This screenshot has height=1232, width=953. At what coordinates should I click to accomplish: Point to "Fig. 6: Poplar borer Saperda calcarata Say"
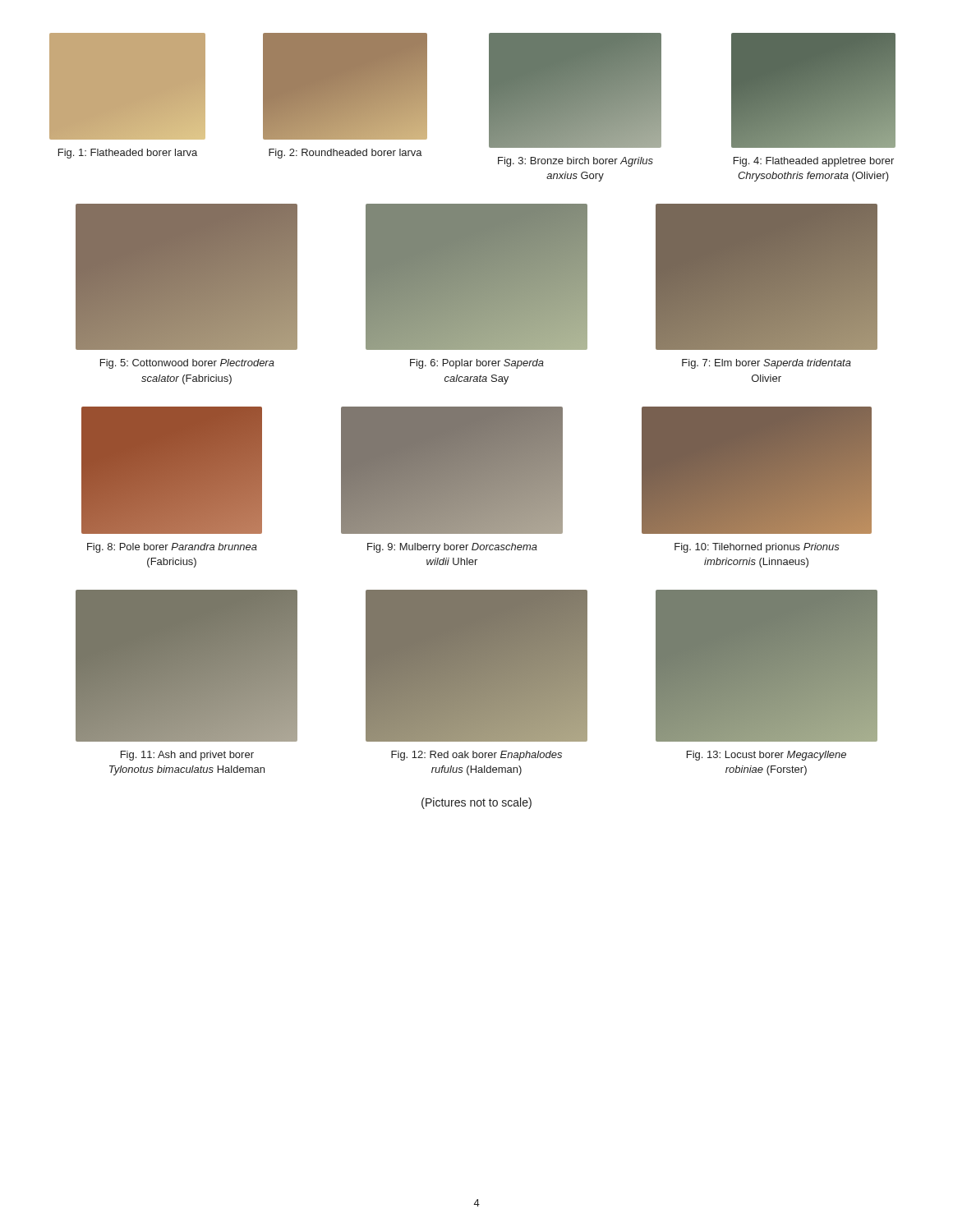point(476,370)
